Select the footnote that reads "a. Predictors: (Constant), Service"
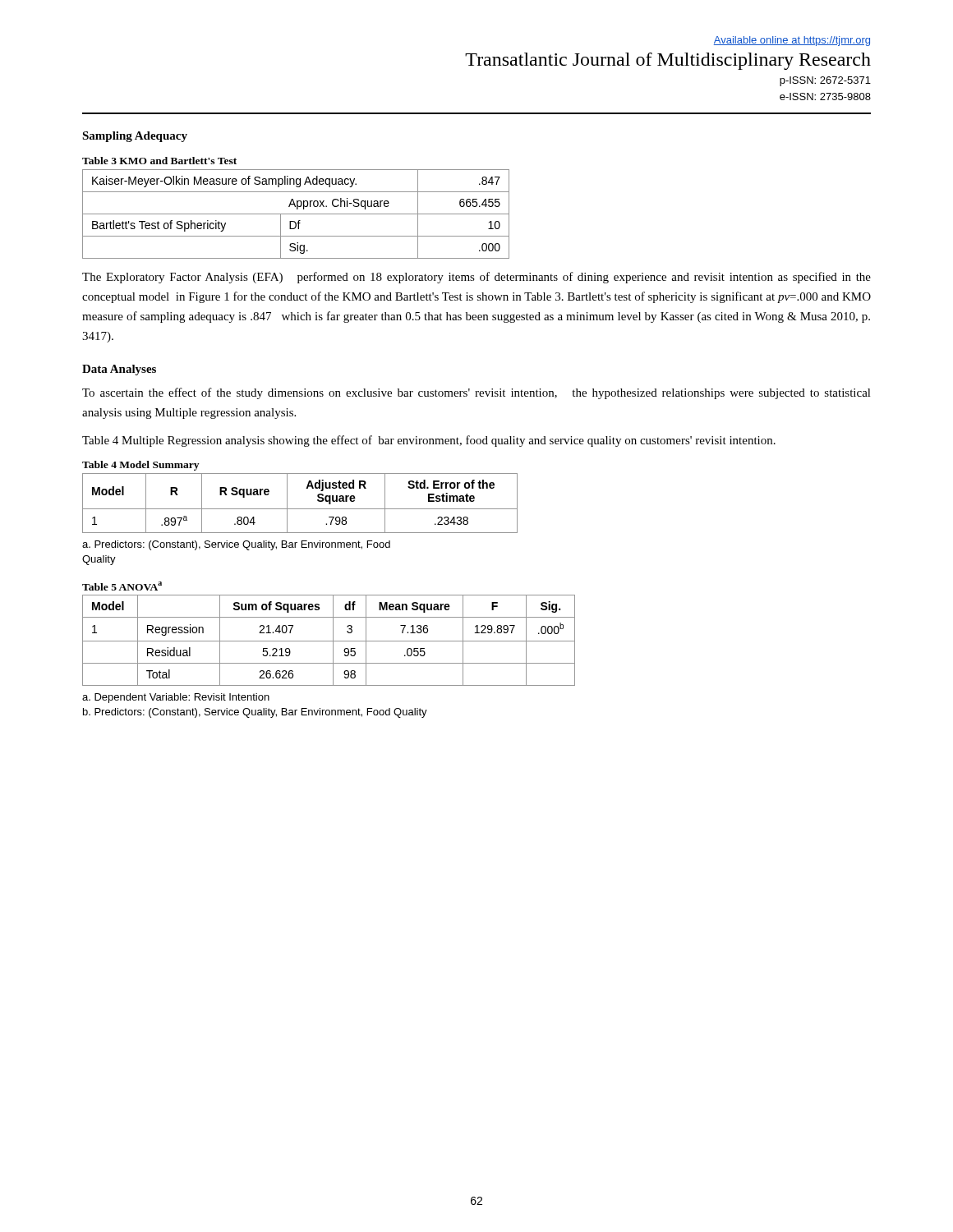The image size is (953, 1232). 236,544
